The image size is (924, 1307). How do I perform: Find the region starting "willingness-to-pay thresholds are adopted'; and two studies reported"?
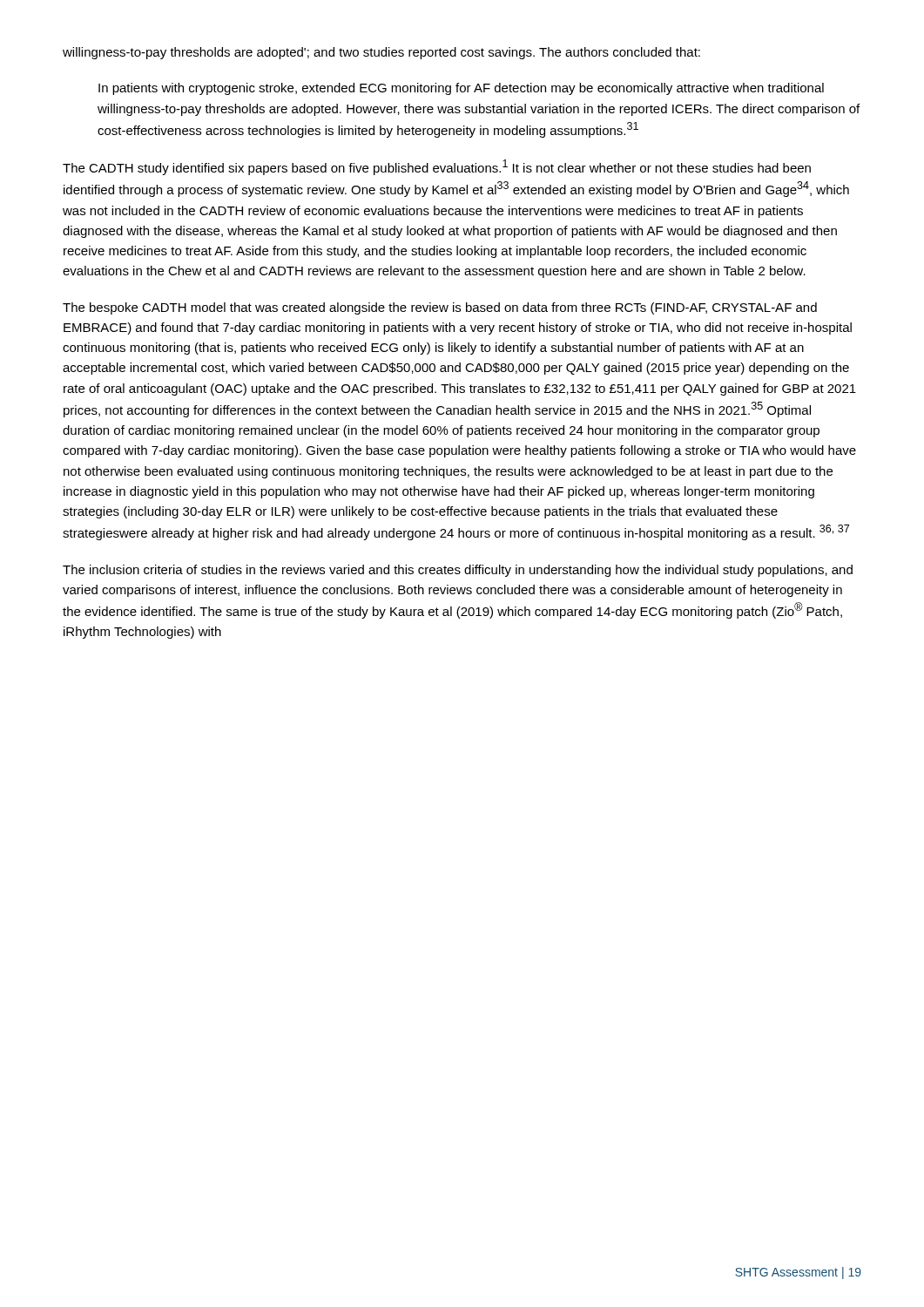pyautogui.click(x=382, y=52)
